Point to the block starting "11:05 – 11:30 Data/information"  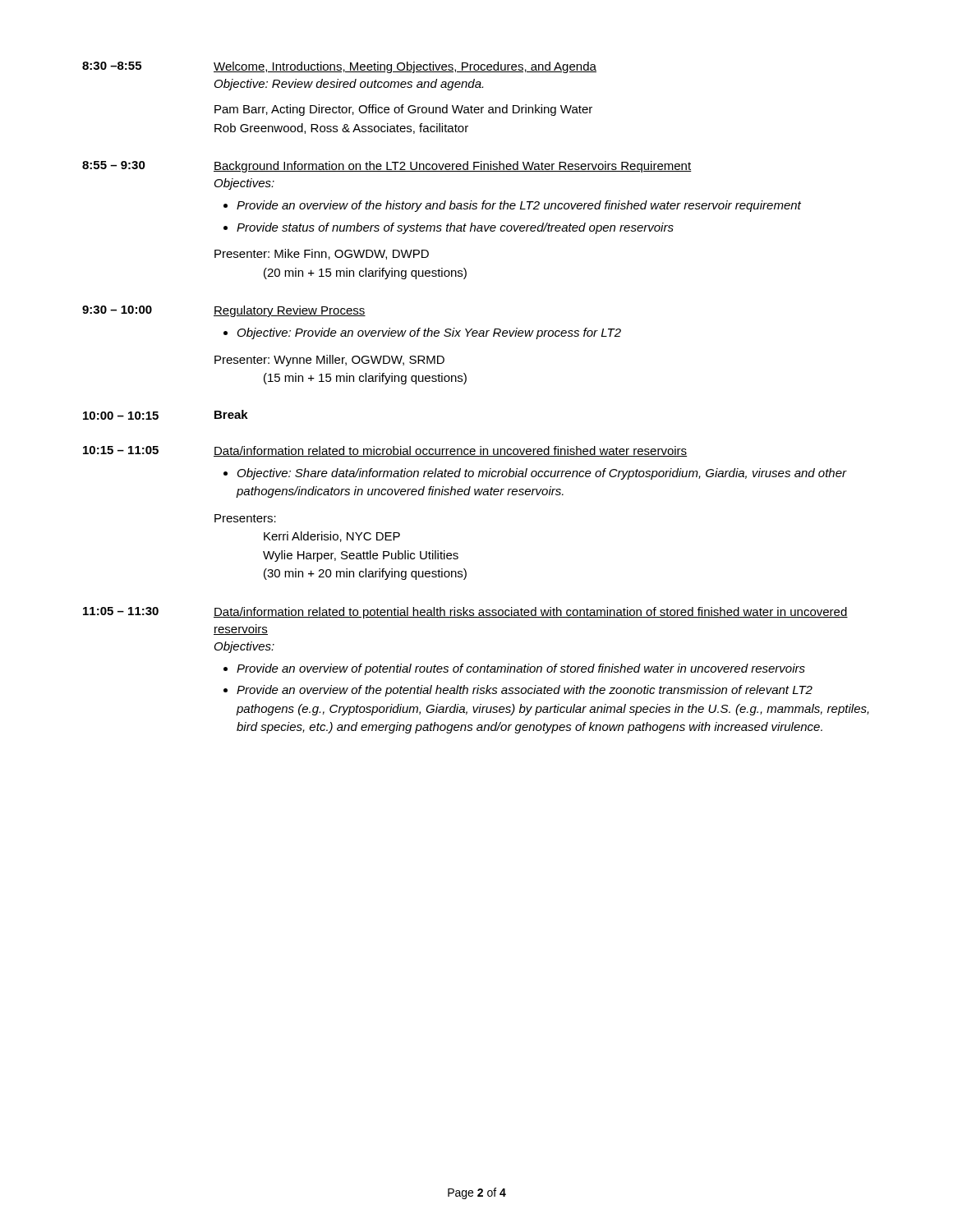pyautogui.click(x=476, y=672)
